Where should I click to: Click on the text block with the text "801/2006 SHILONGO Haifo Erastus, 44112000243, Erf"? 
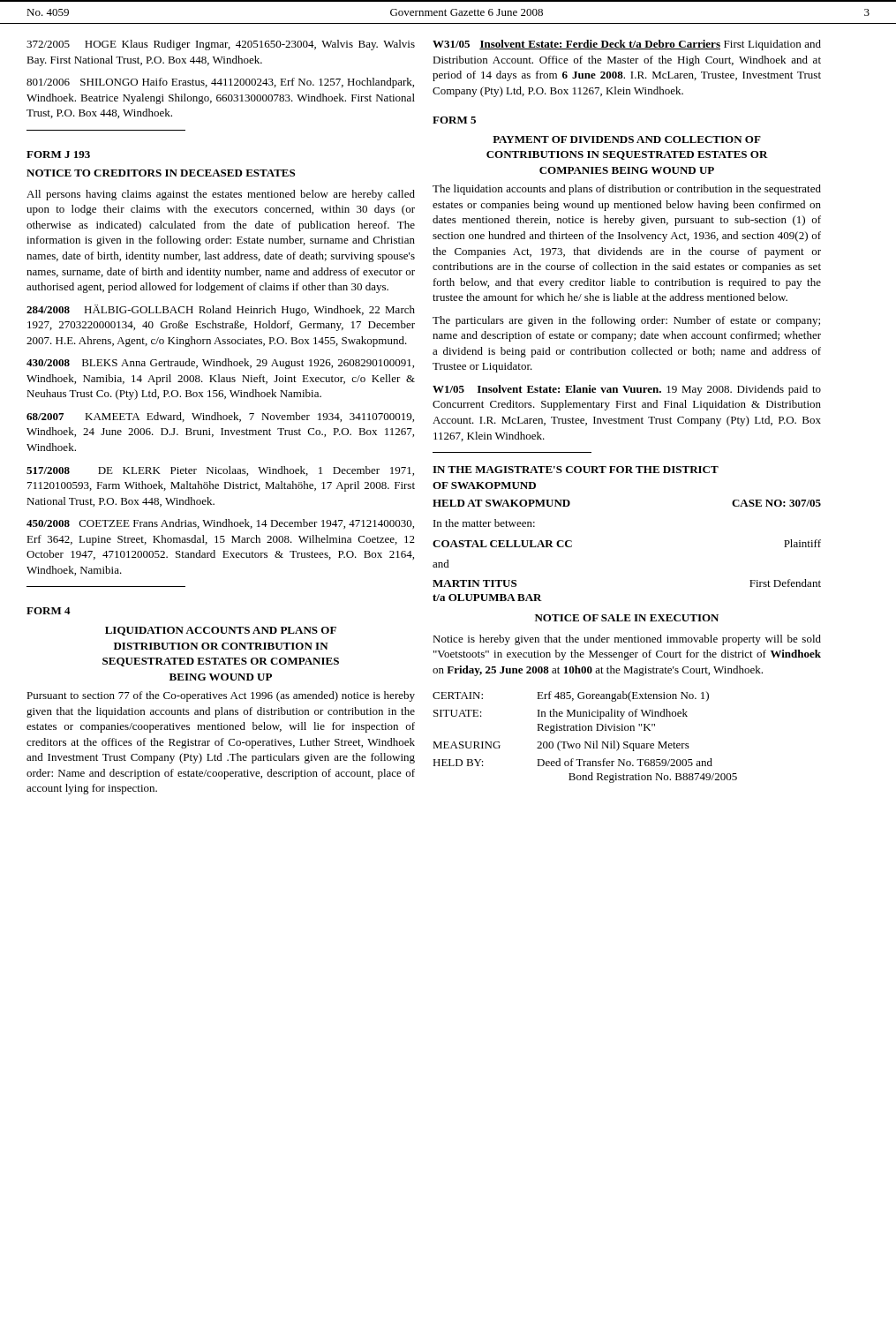(221, 98)
